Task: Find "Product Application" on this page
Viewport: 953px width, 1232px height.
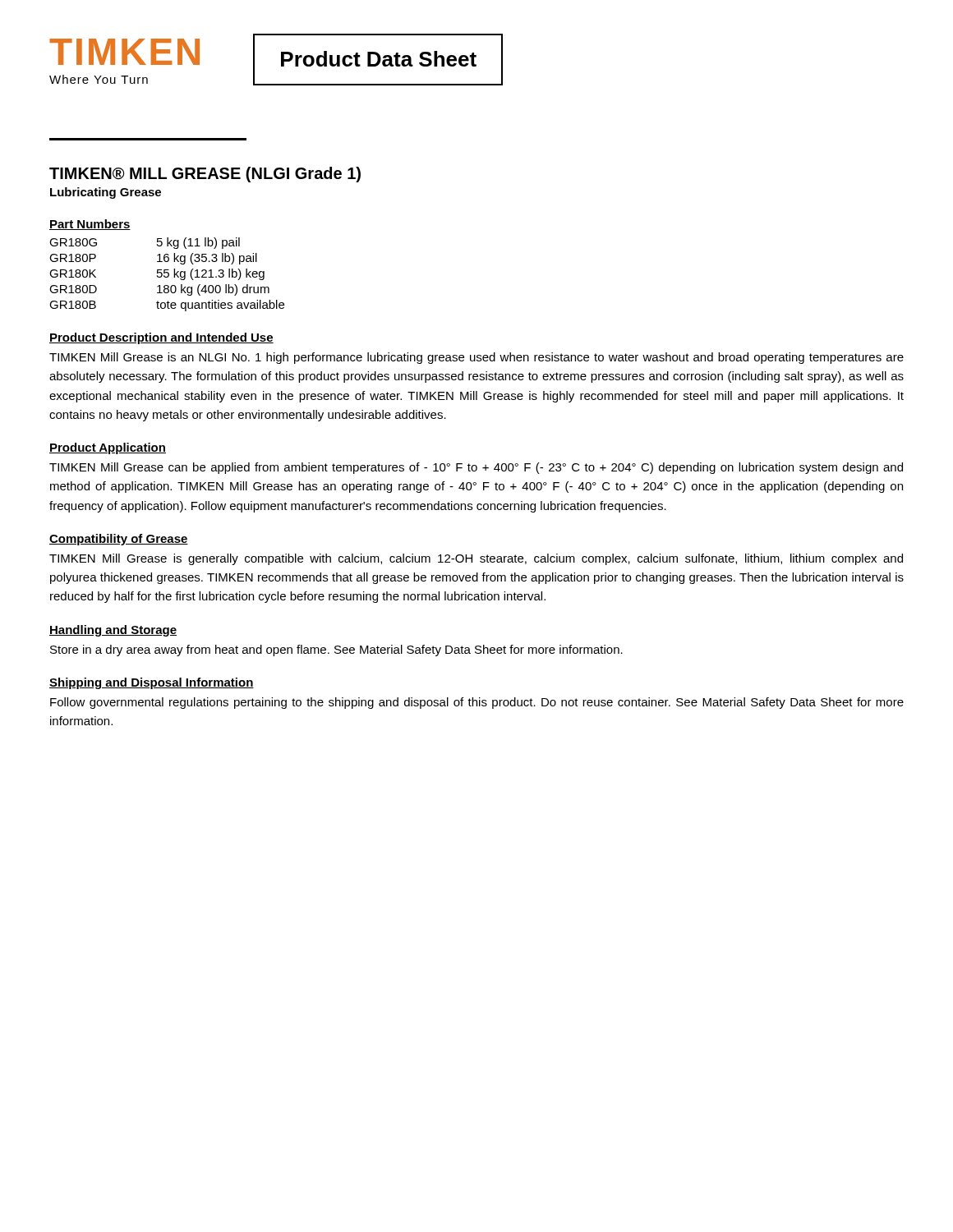Action: pyautogui.click(x=108, y=447)
